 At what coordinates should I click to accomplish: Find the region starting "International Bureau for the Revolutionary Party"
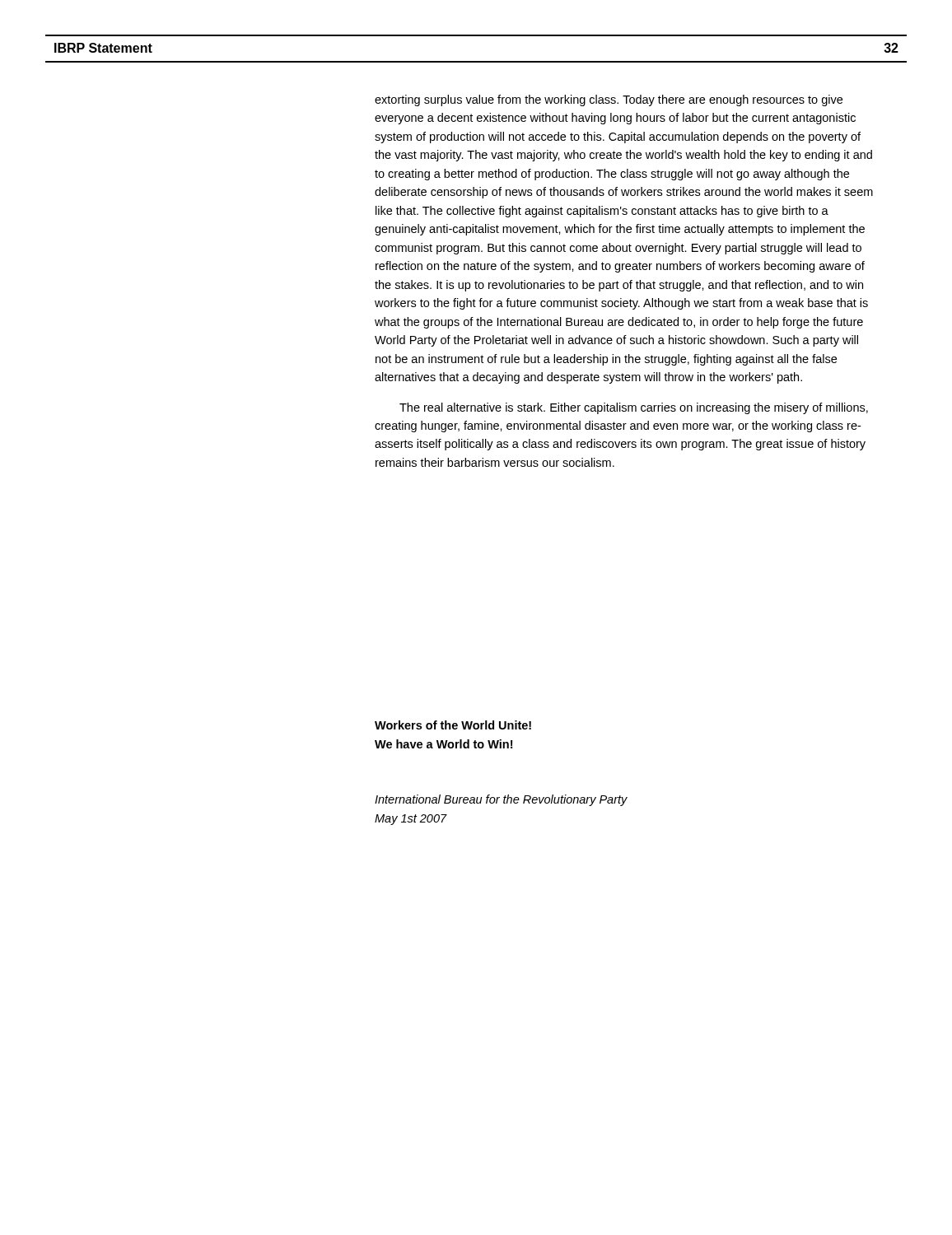point(501,809)
